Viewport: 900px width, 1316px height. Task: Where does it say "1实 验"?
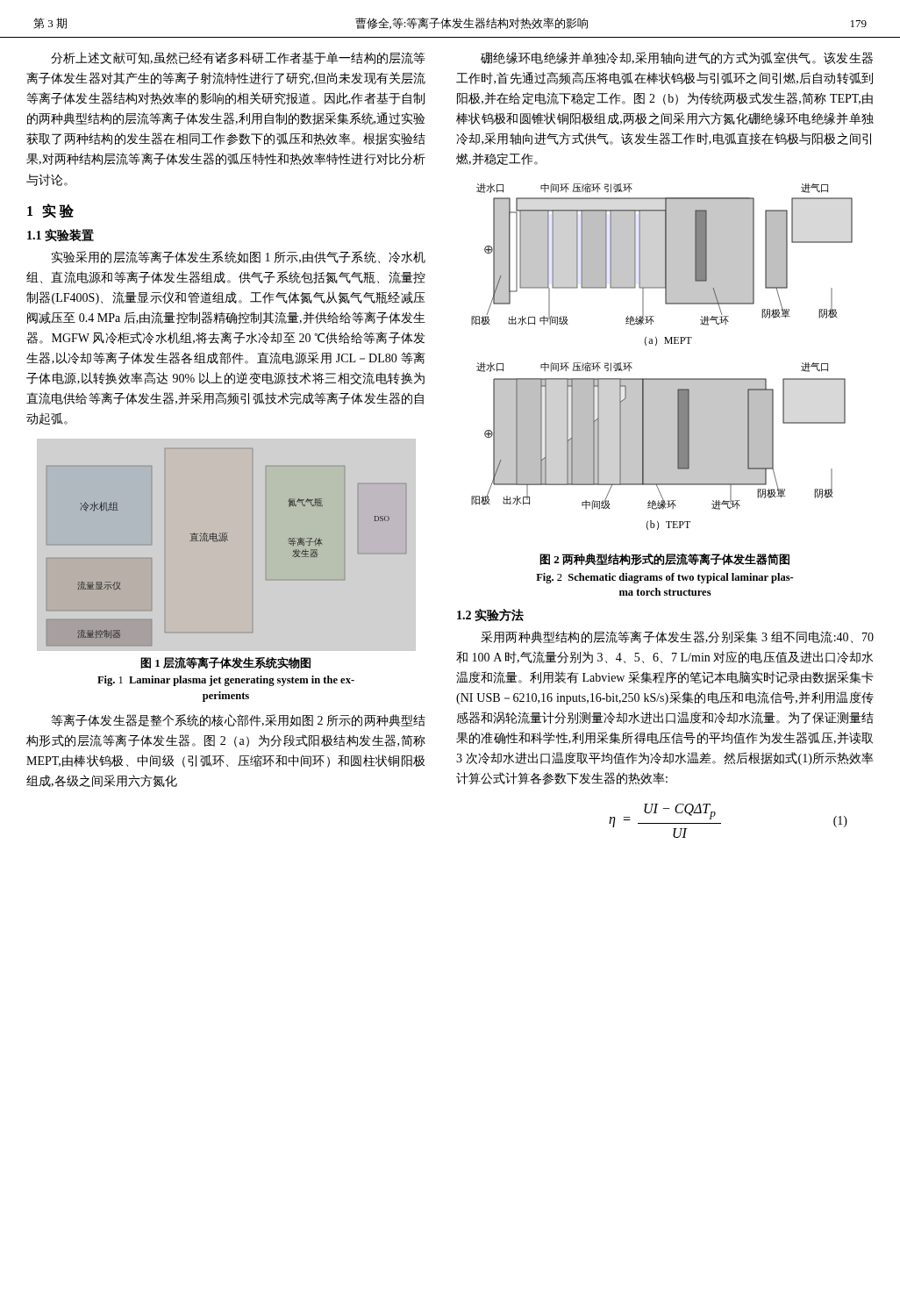[x=50, y=212]
